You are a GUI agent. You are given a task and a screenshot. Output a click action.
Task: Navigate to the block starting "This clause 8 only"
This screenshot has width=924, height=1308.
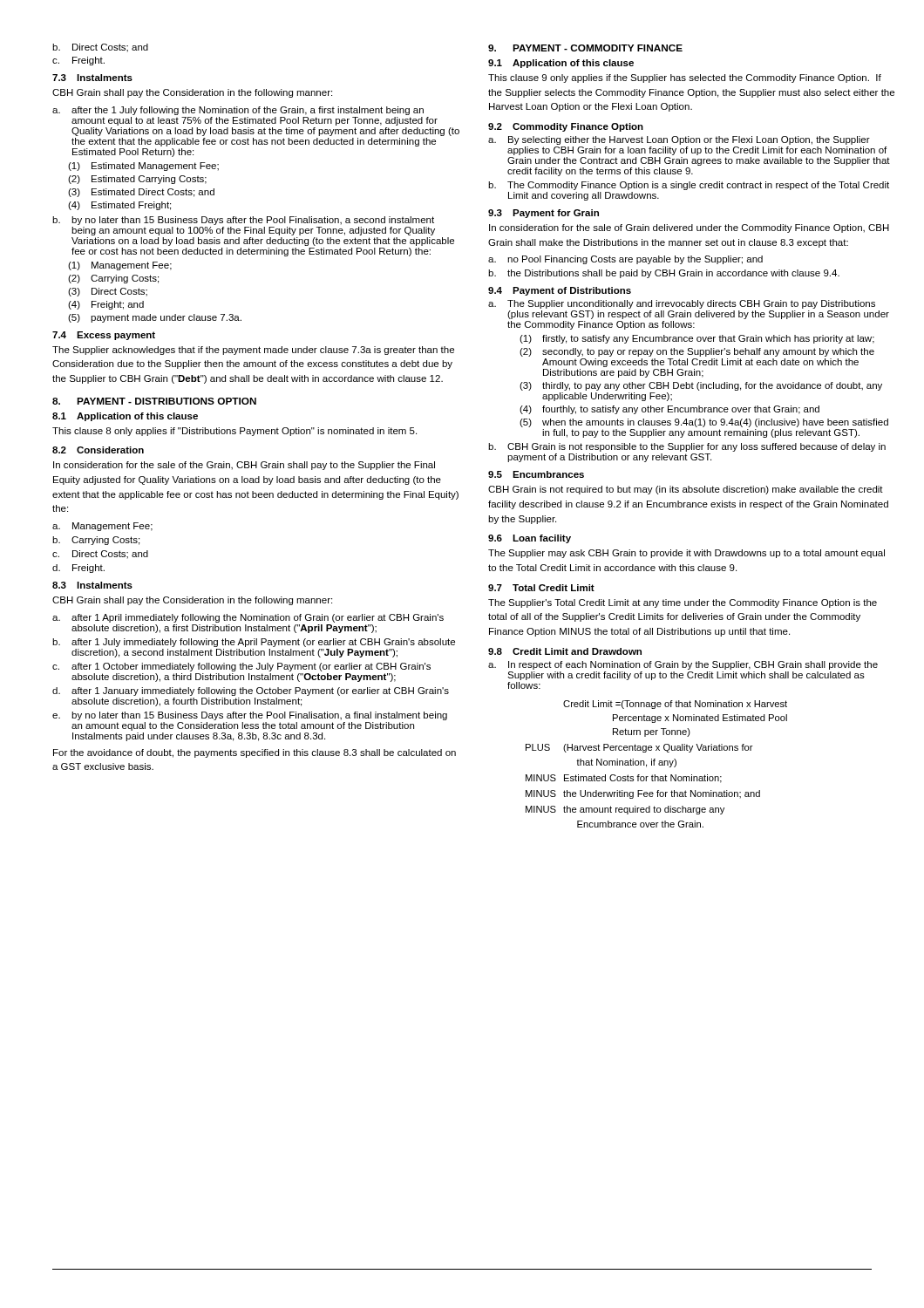(x=235, y=430)
